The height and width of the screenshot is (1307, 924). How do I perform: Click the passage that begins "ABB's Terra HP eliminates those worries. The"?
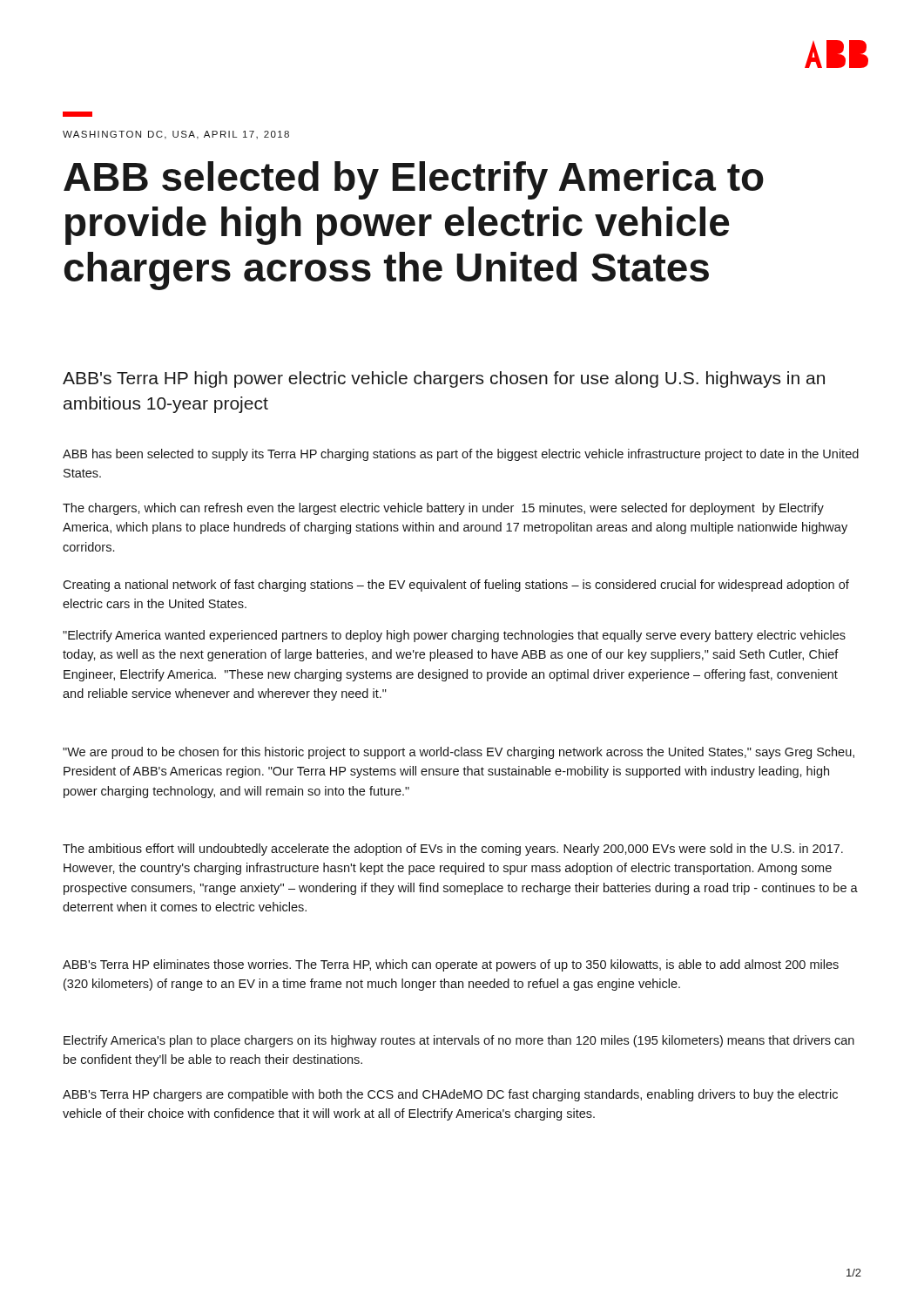(x=451, y=974)
